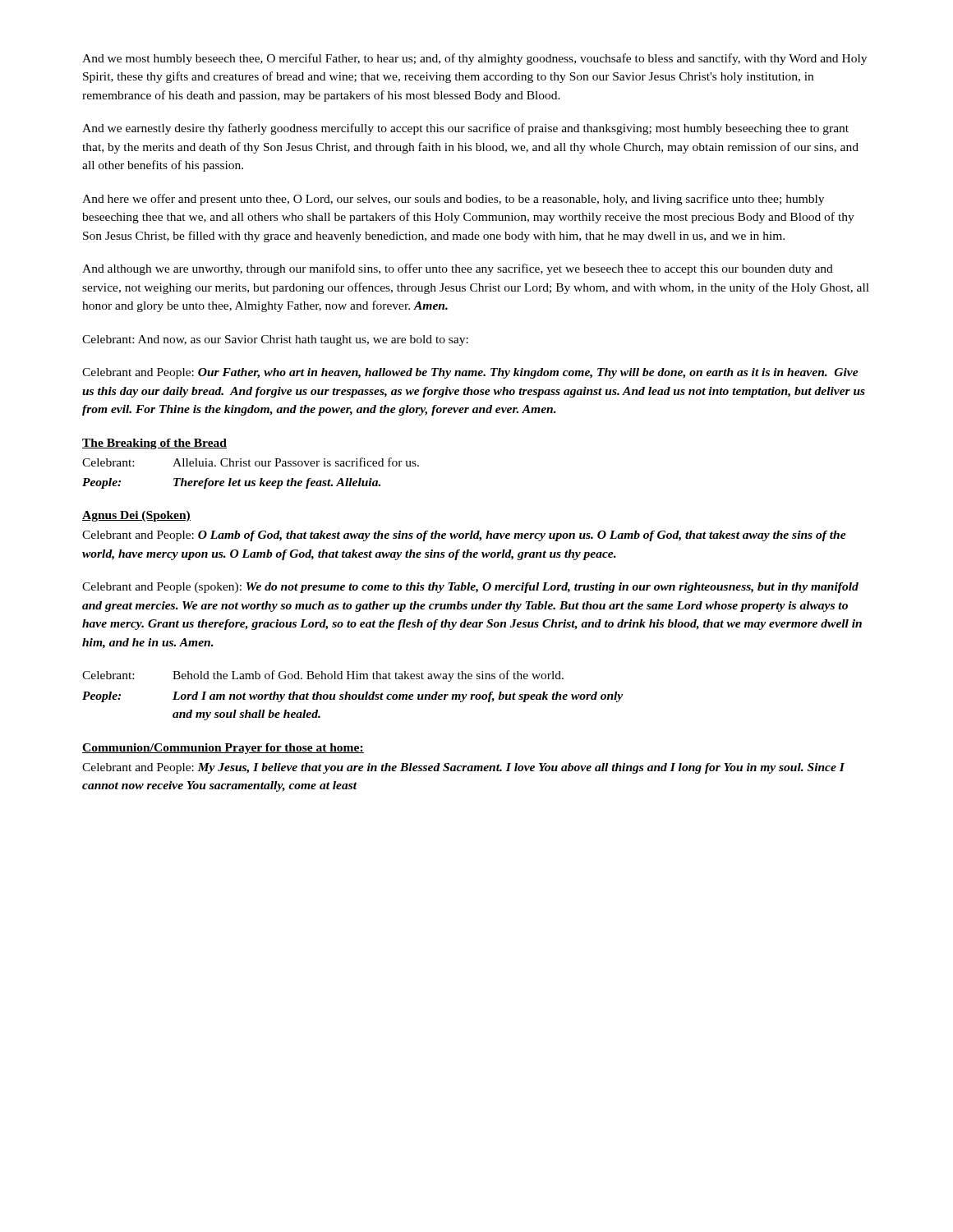953x1232 pixels.
Task: Select the text block containing "Celebrant and People (spoken): We do"
Action: tap(472, 614)
